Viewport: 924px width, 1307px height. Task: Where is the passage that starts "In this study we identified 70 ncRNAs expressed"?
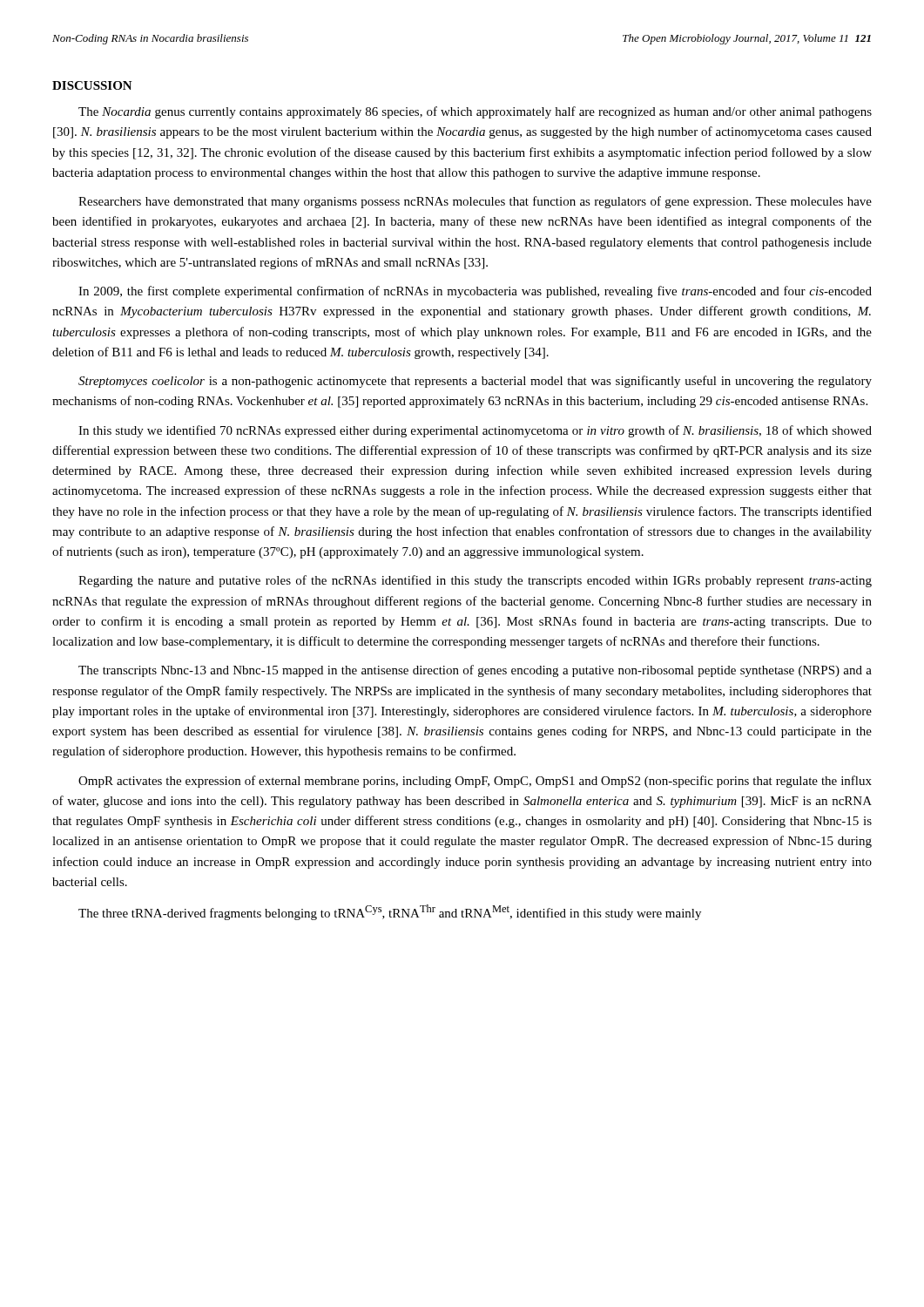coord(462,491)
